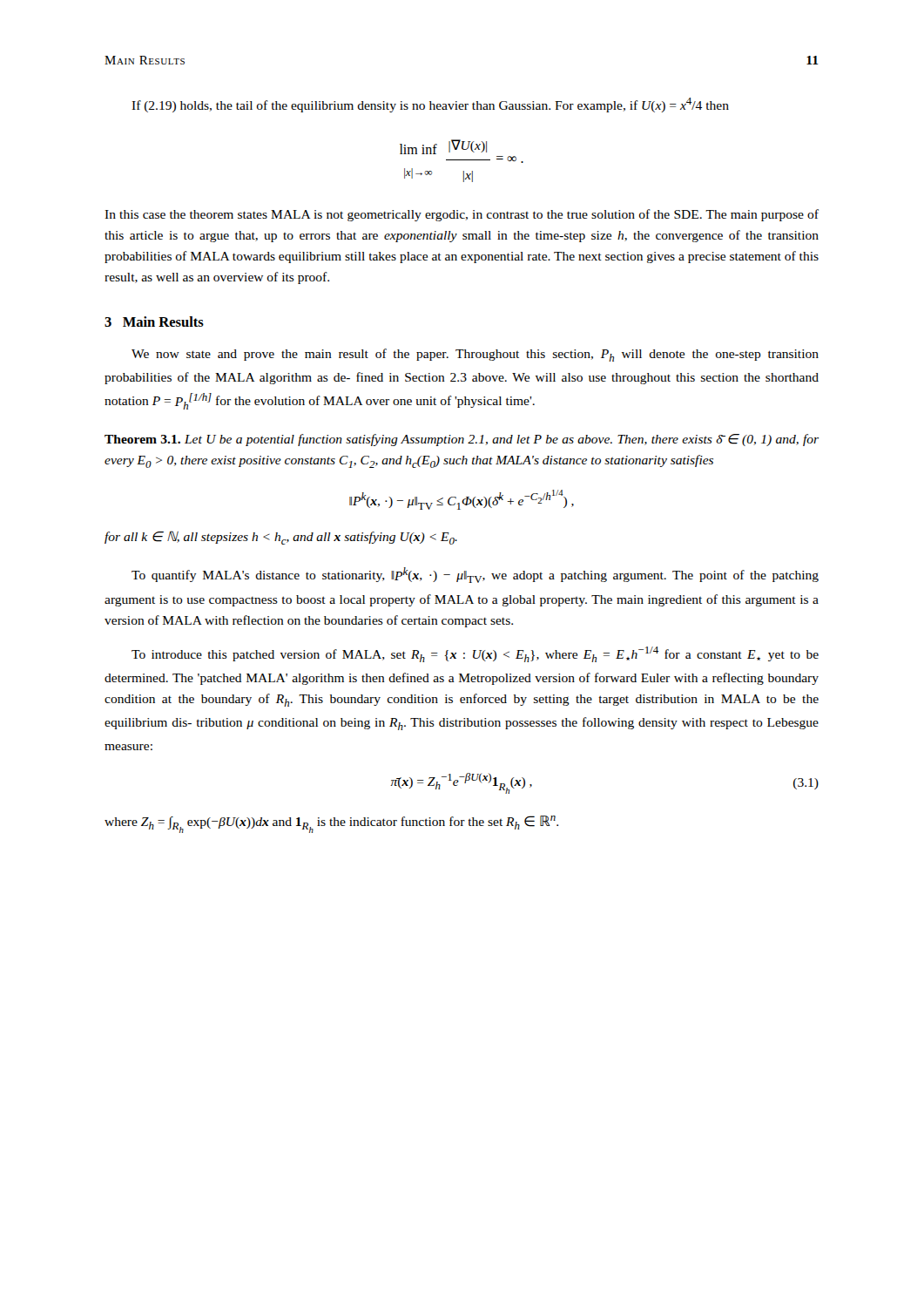The image size is (924, 1307).
Task: Point to the block beginning "To introduce this patched version of MALA, set"
Action: coord(462,699)
